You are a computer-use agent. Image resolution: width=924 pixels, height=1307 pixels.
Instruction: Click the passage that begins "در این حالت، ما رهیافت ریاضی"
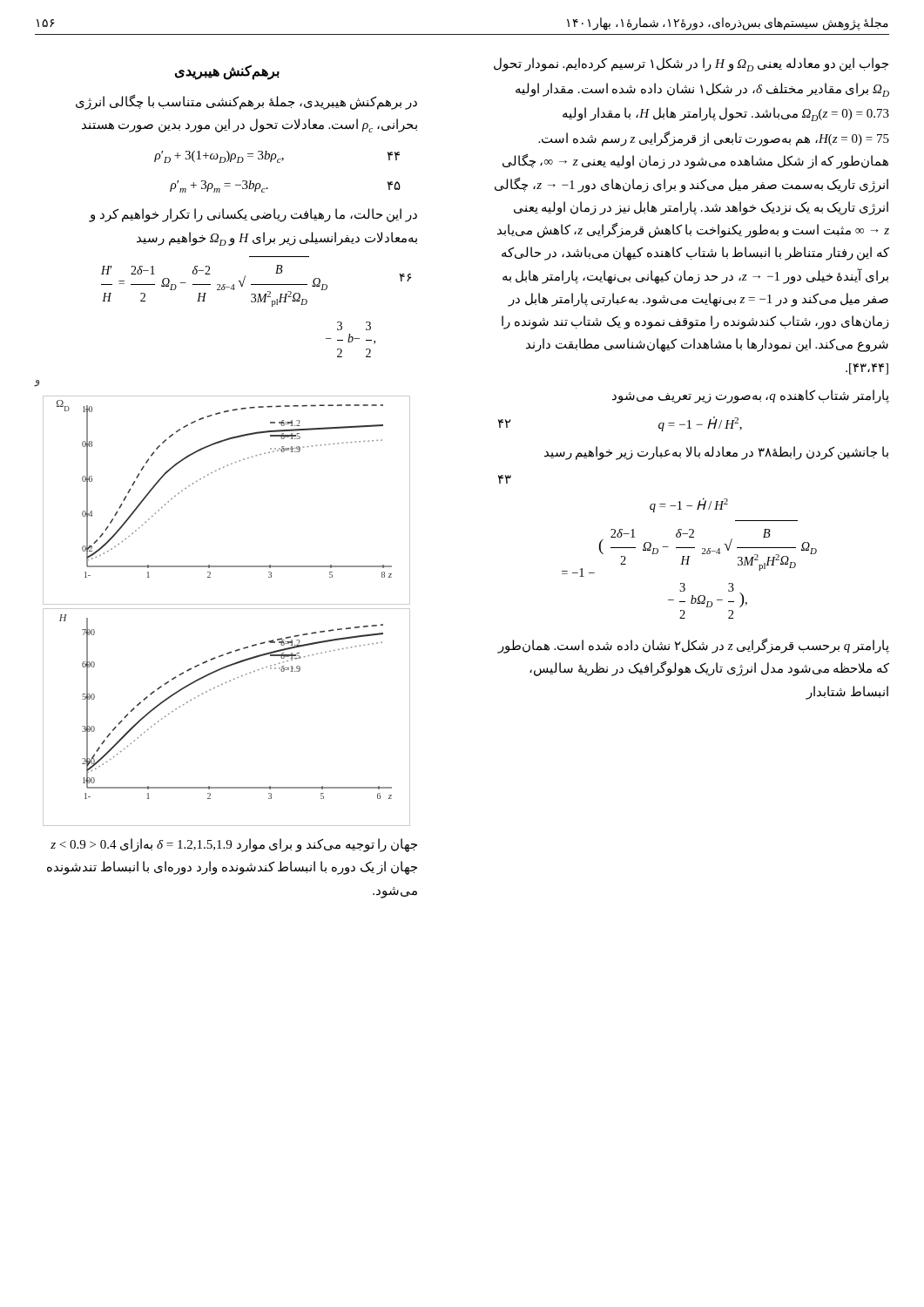[x=254, y=227]
